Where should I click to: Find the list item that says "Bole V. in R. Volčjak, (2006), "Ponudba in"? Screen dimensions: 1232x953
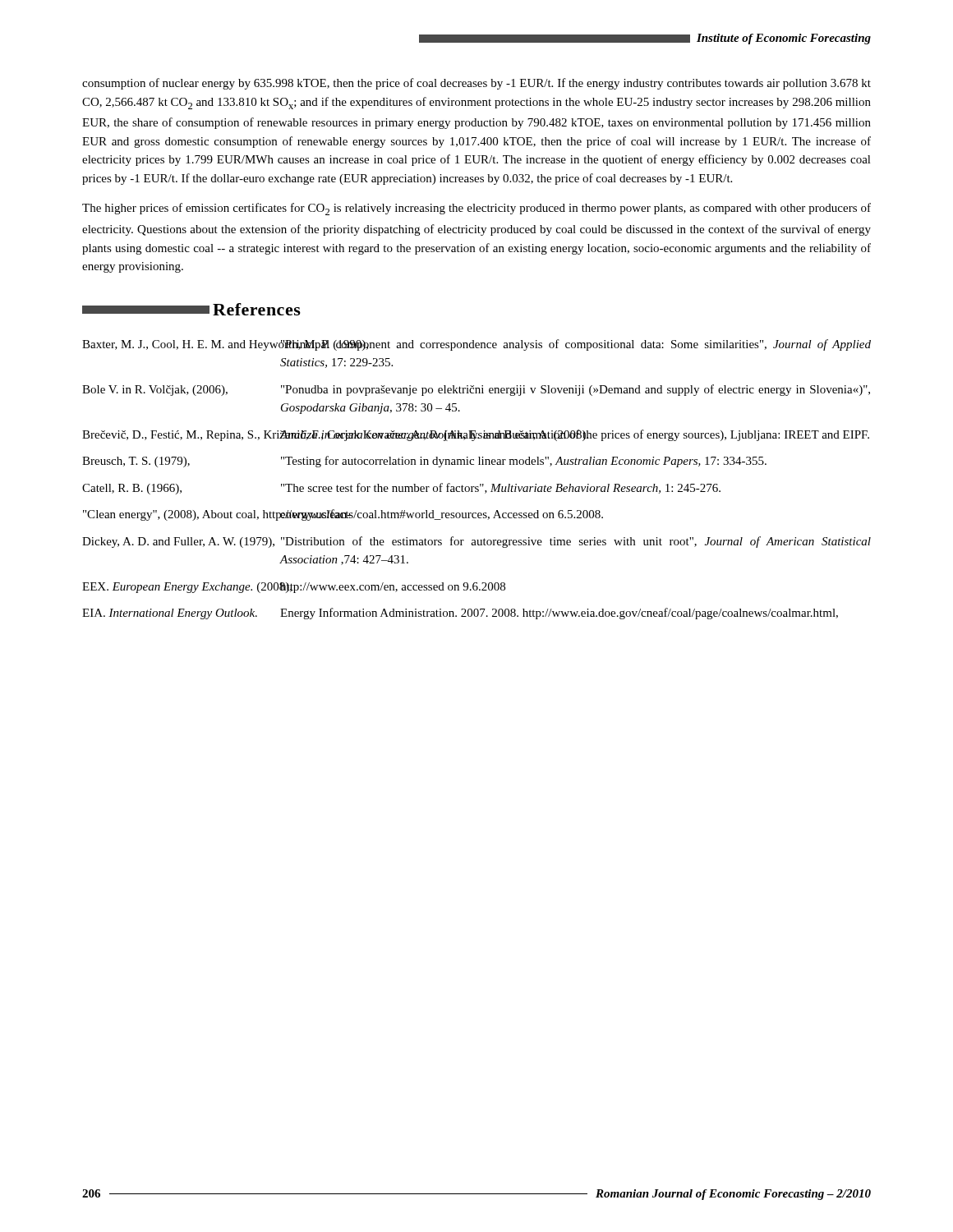click(476, 398)
